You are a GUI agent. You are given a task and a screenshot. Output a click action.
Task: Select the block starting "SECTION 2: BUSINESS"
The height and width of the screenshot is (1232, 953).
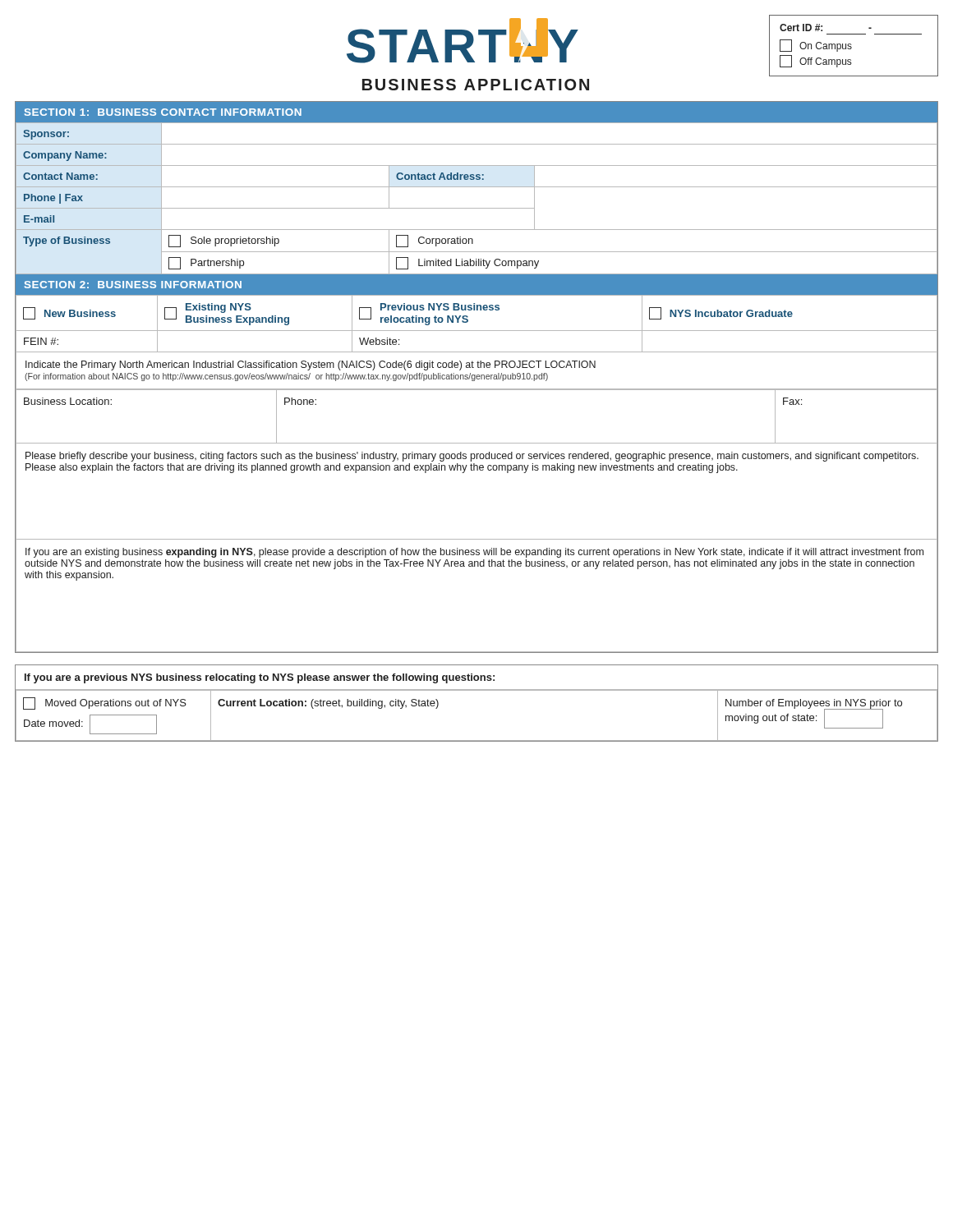point(133,285)
